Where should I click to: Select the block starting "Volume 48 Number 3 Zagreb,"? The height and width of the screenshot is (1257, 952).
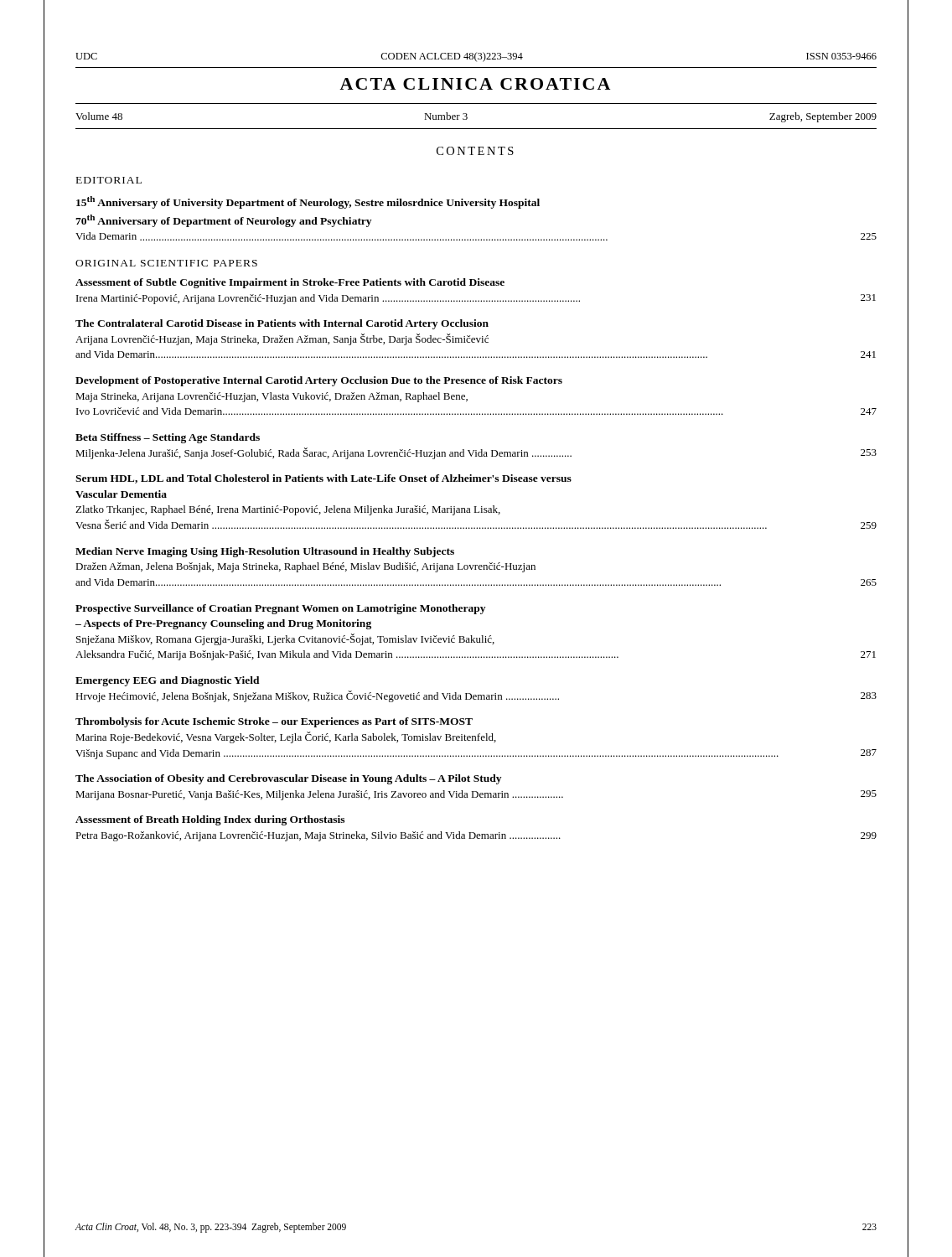pyautogui.click(x=476, y=116)
